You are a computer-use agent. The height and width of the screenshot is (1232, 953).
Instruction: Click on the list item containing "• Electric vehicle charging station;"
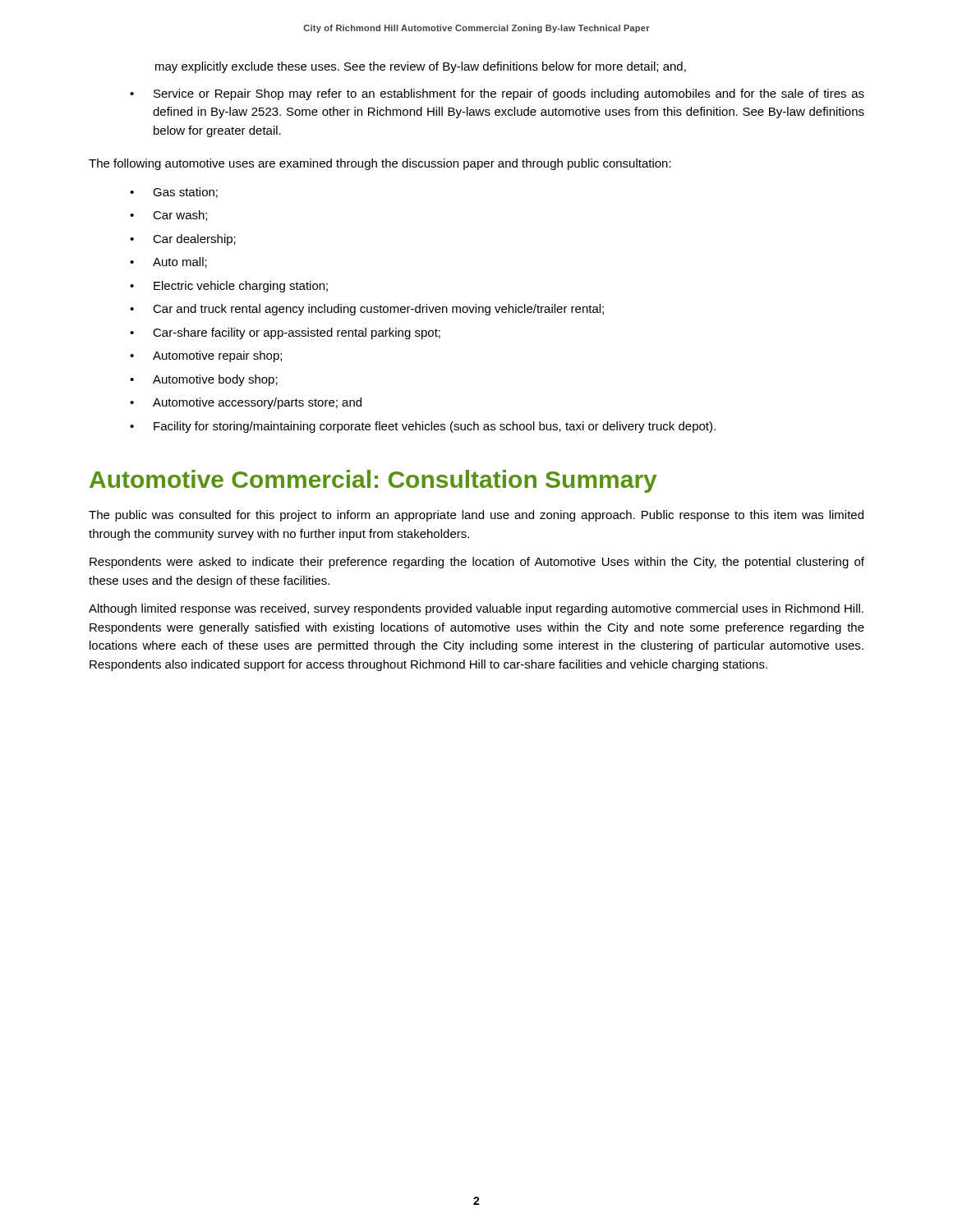[229, 287]
